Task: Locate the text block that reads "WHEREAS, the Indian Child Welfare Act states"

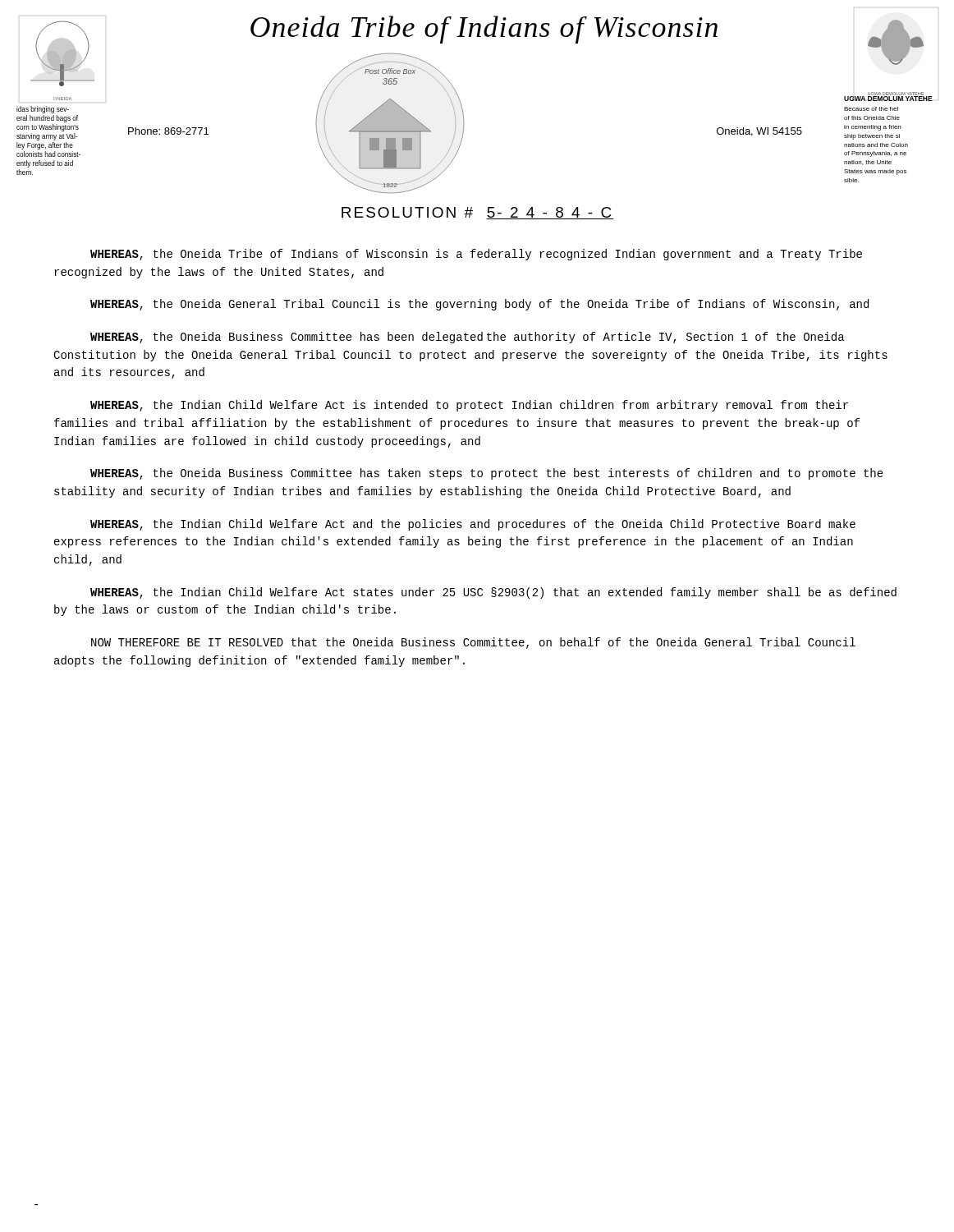Action: (x=475, y=602)
